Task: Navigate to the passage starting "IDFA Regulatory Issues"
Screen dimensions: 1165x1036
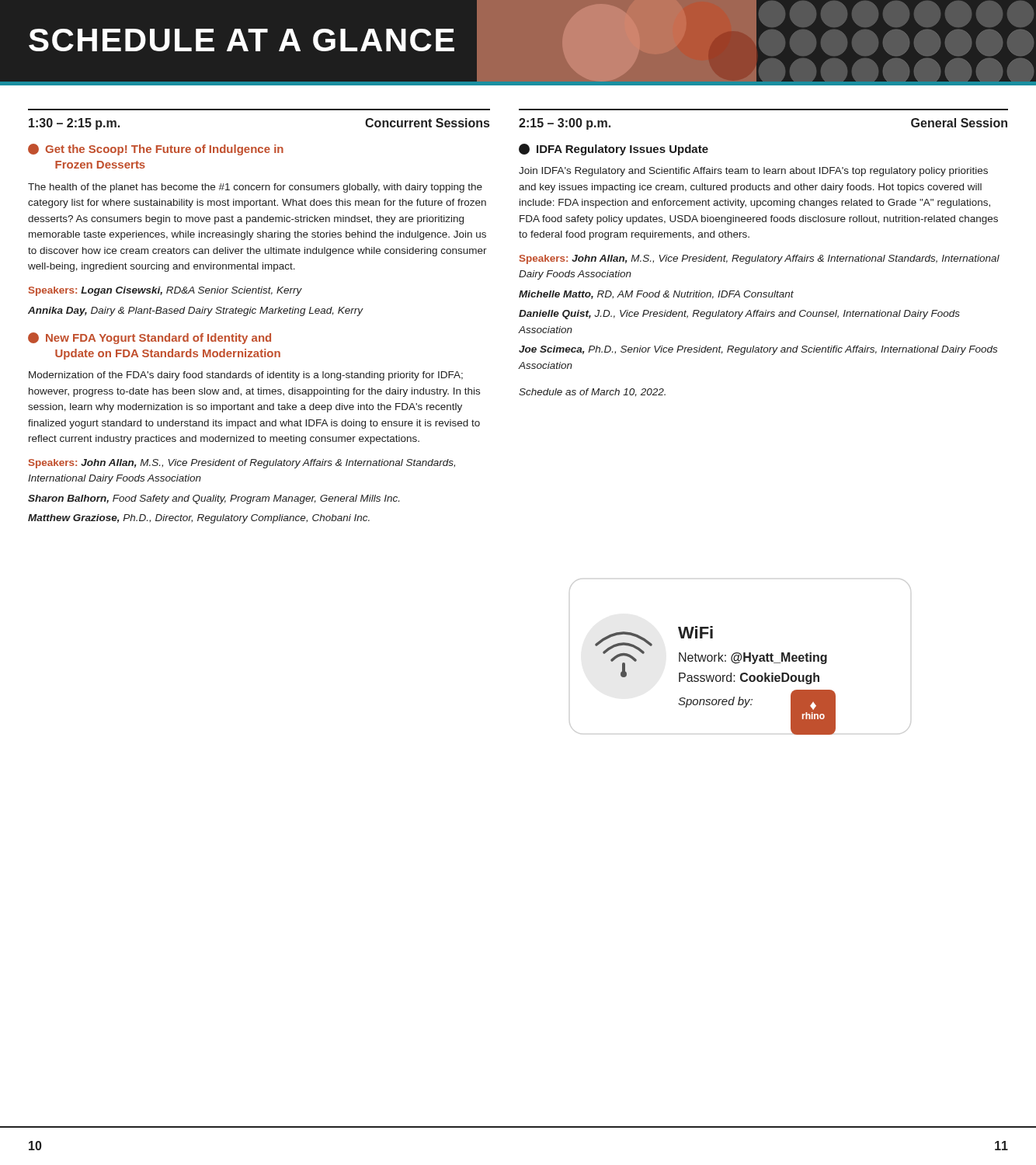Action: tap(614, 149)
